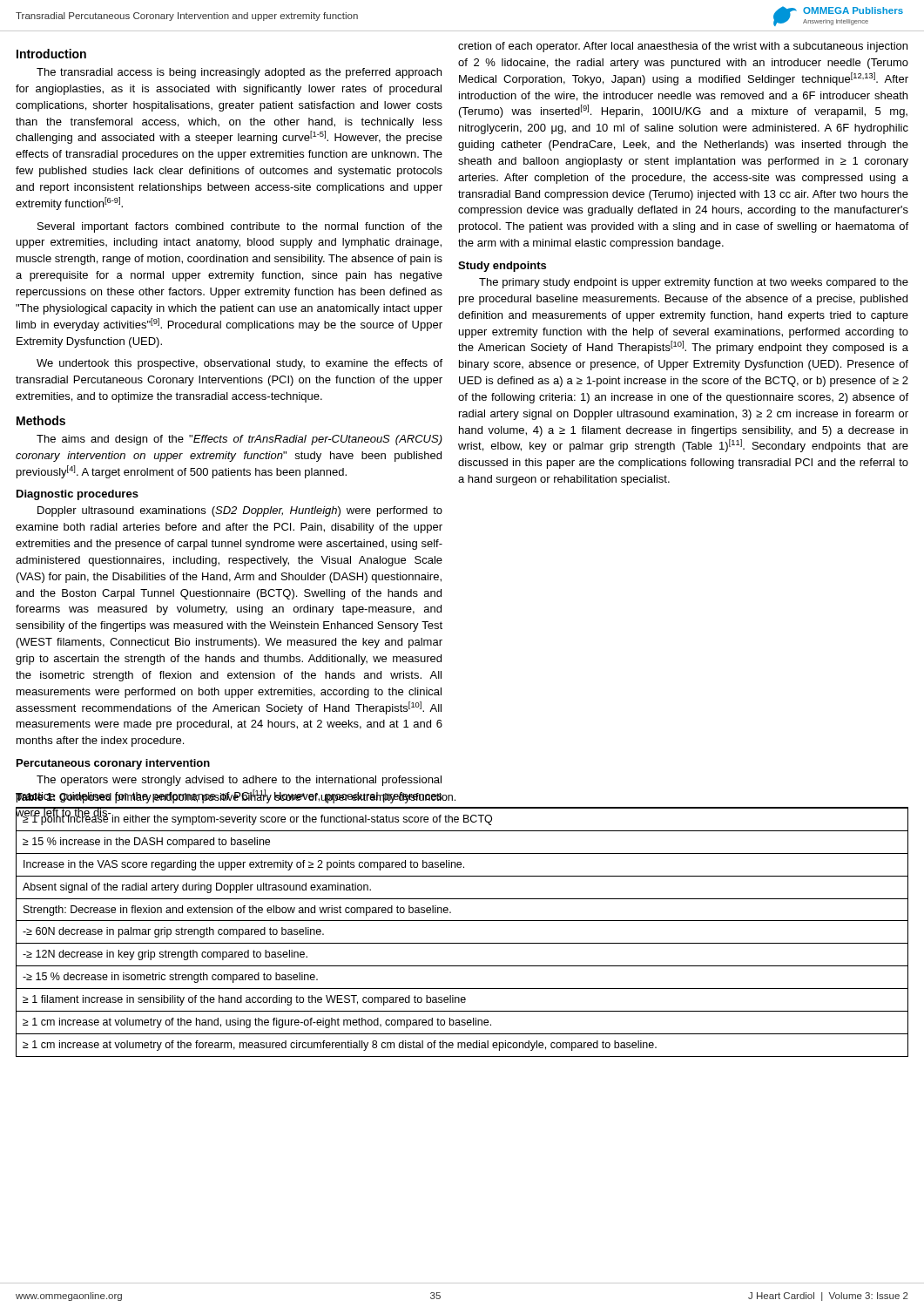Locate the table with the text "≥ 1 cm increase"
Screen dimensions: 1307x924
click(462, 932)
